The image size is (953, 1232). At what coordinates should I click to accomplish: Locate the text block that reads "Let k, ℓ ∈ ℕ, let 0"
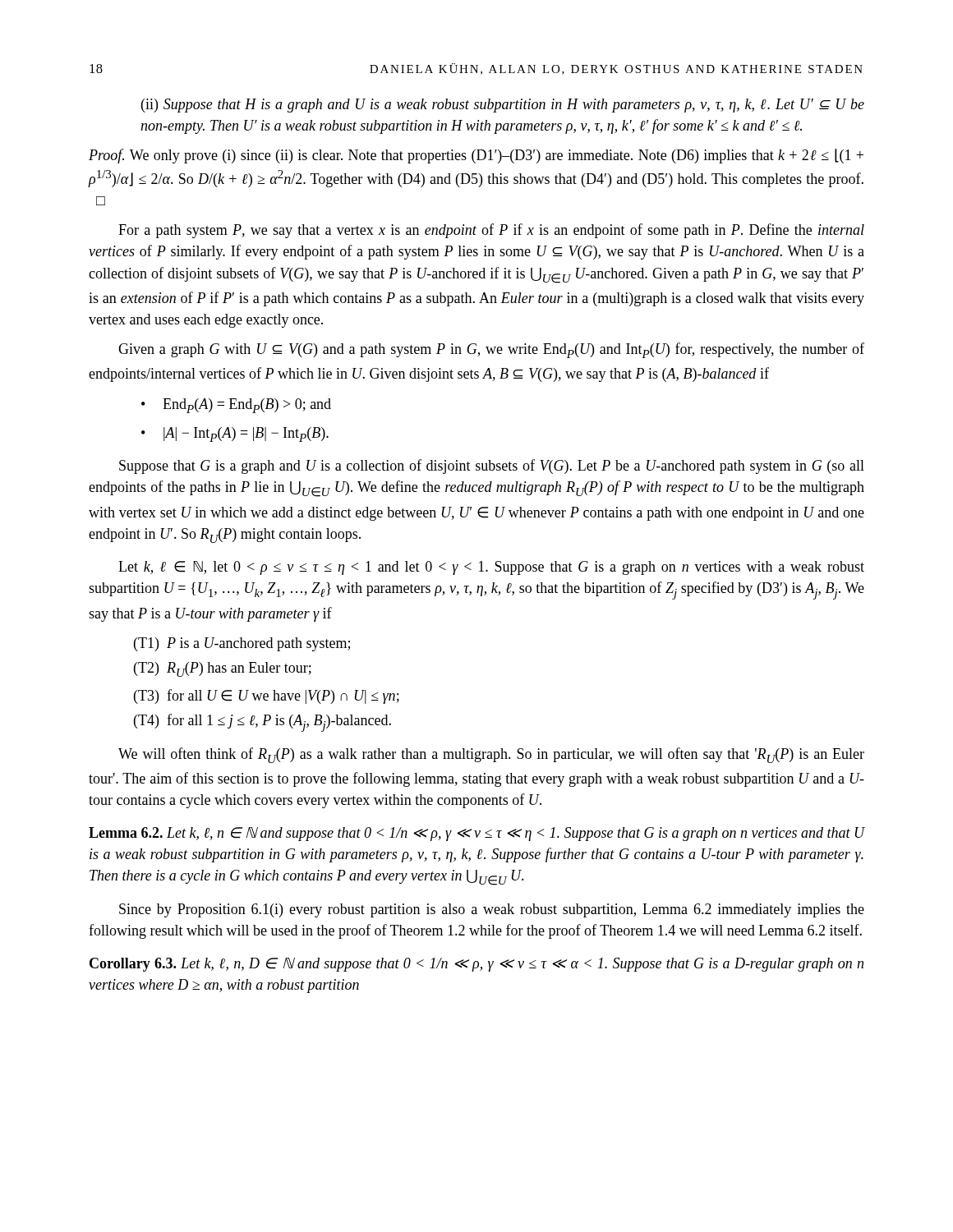(x=476, y=590)
